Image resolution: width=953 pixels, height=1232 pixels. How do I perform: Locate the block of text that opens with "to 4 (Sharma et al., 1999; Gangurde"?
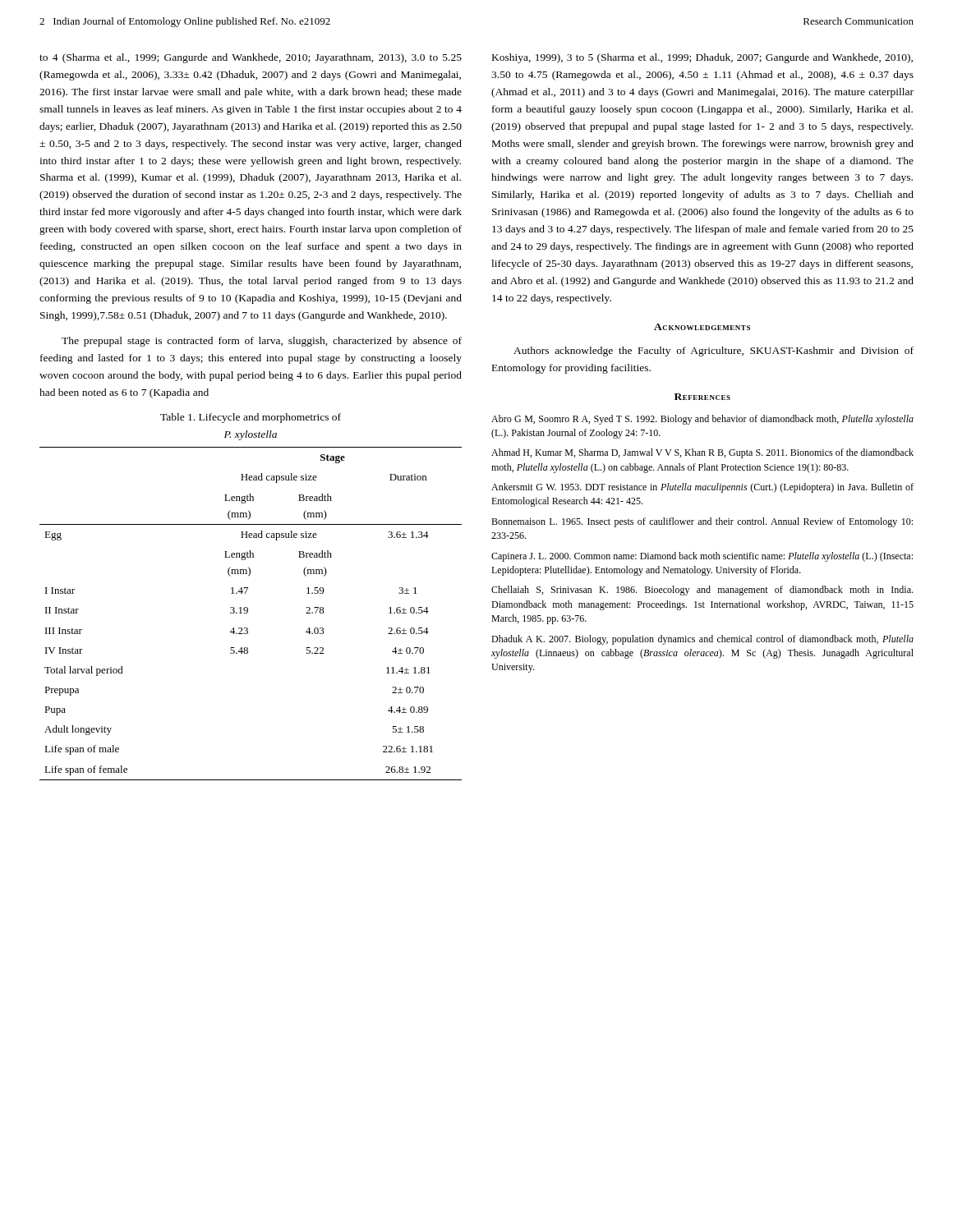pos(251,187)
